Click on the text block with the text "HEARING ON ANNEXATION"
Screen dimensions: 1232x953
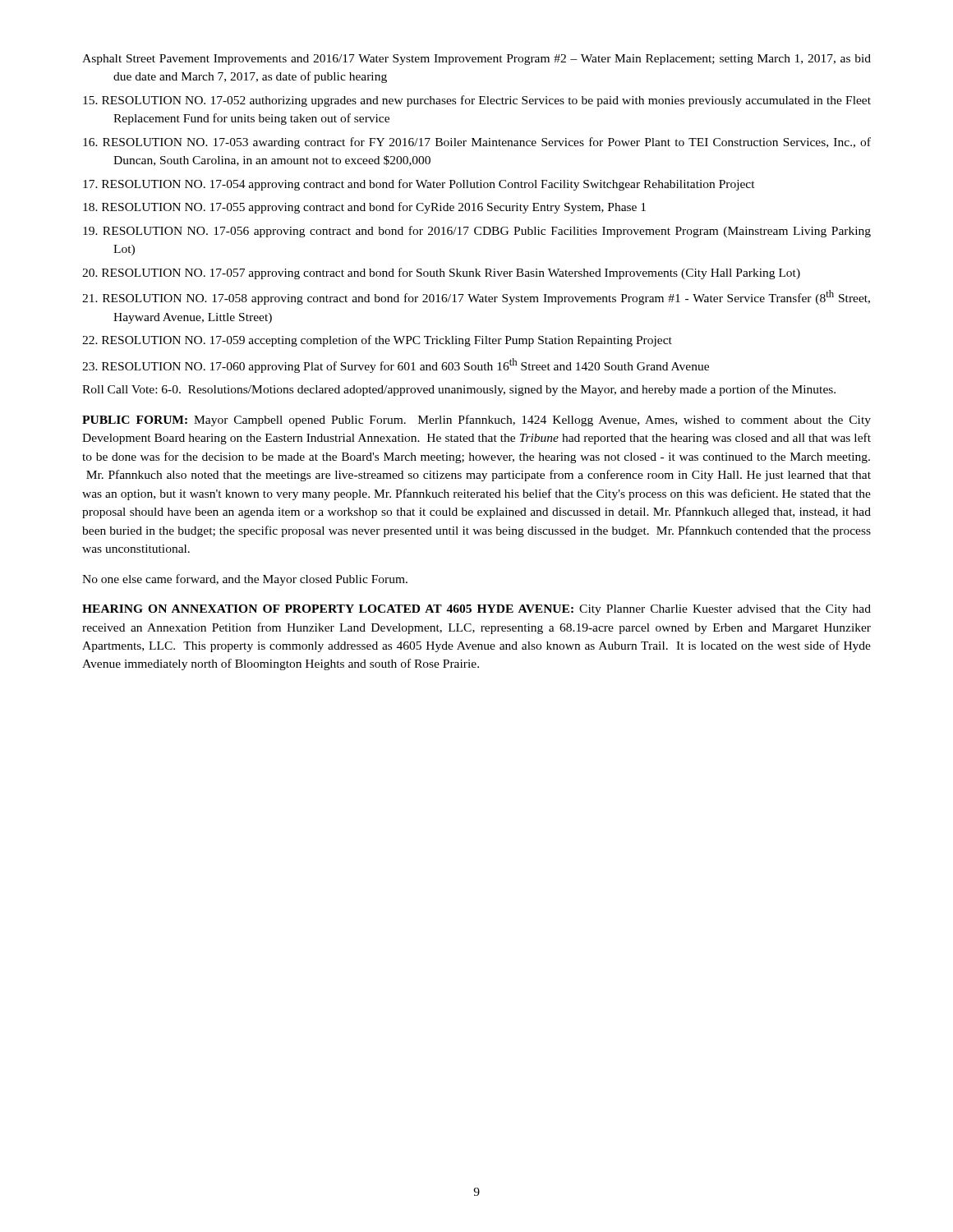click(x=476, y=636)
